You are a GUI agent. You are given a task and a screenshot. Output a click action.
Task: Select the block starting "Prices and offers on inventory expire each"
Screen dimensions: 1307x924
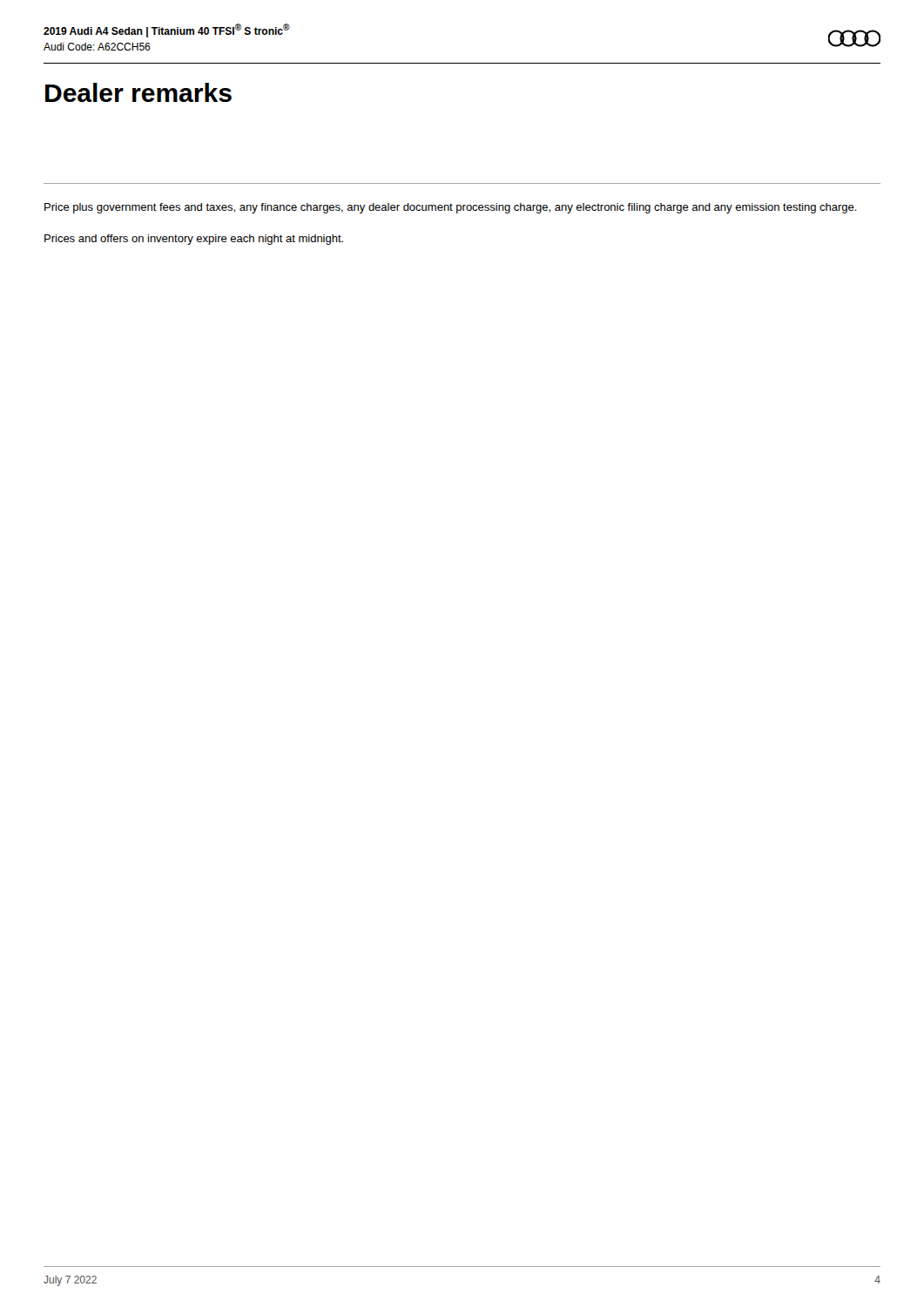[x=194, y=240]
